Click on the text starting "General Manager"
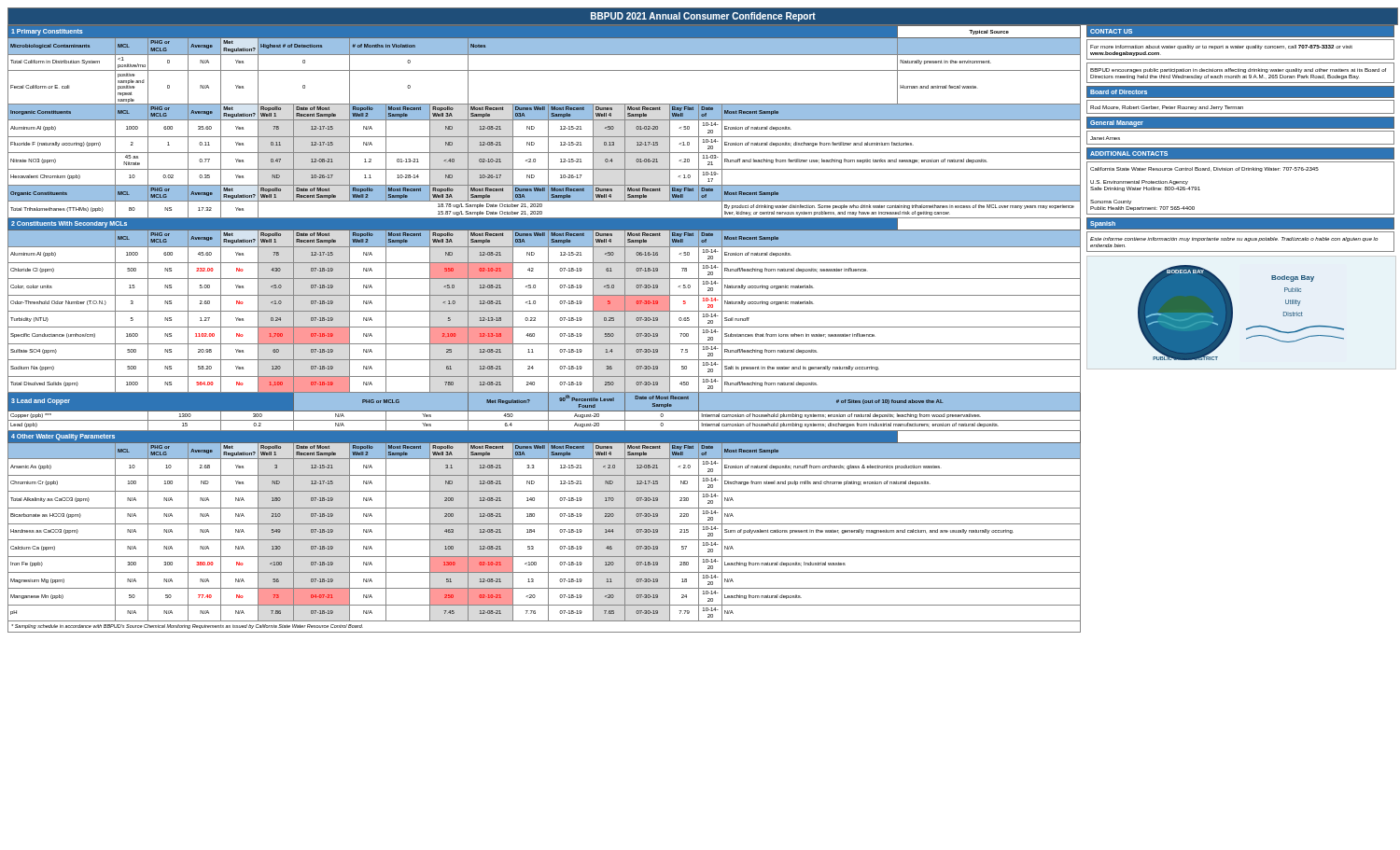This screenshot has height=850, width=1400. pos(1117,123)
